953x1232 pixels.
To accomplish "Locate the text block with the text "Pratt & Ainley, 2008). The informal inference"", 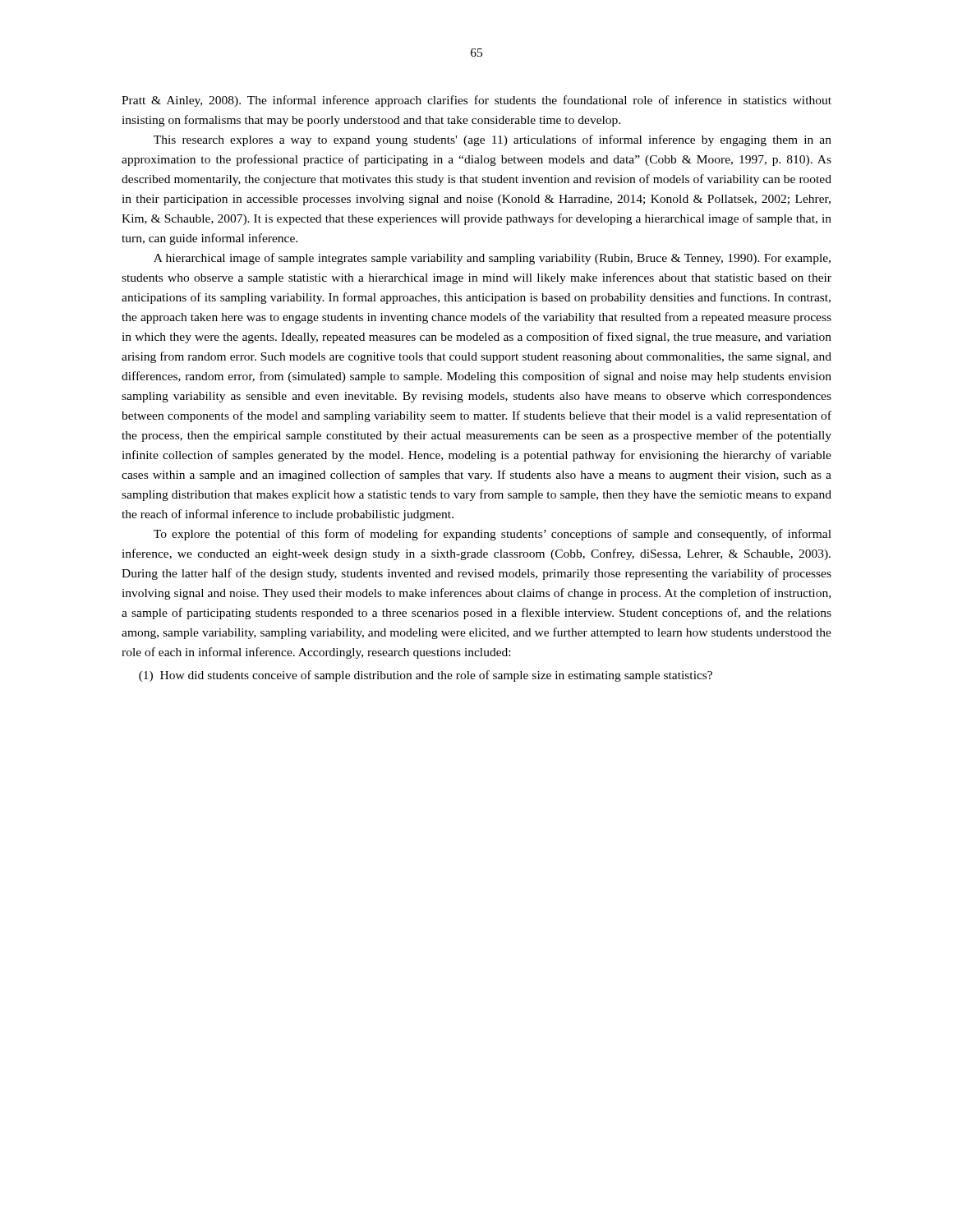I will 476,110.
